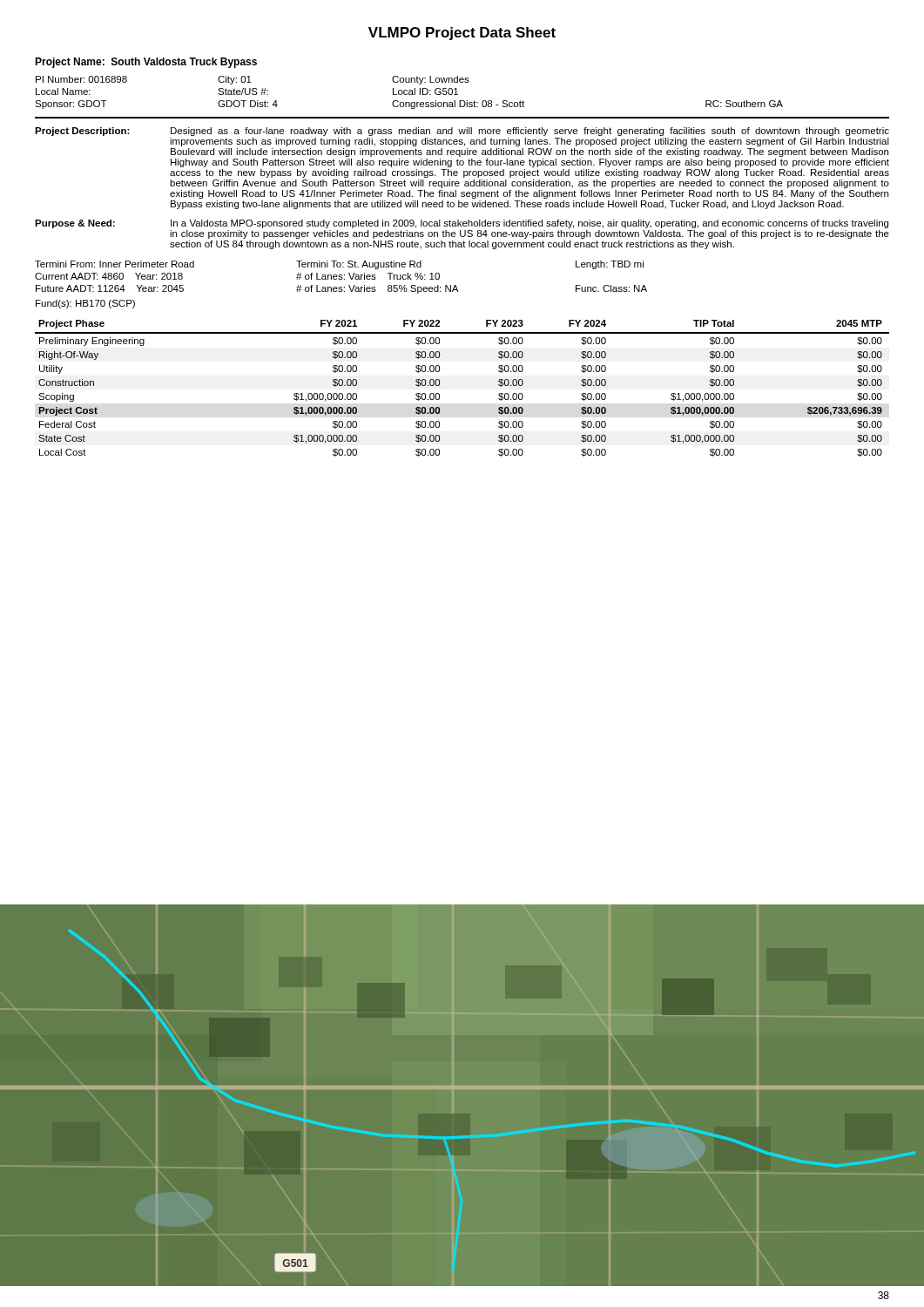Screen dimensions: 1307x924
Task: Locate the table with the text "FY 2024"
Action: (462, 387)
